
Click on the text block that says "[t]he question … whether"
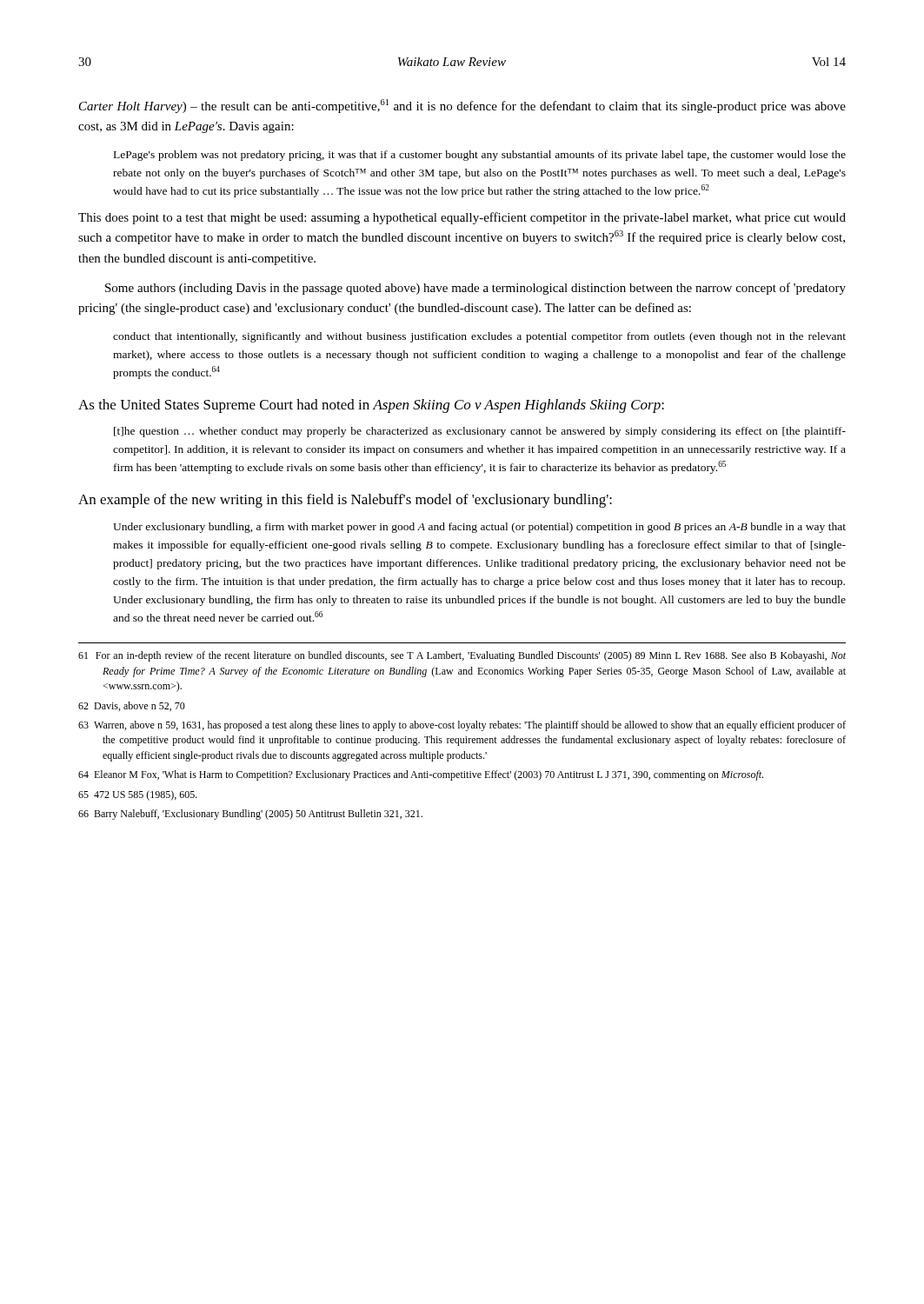tap(479, 449)
